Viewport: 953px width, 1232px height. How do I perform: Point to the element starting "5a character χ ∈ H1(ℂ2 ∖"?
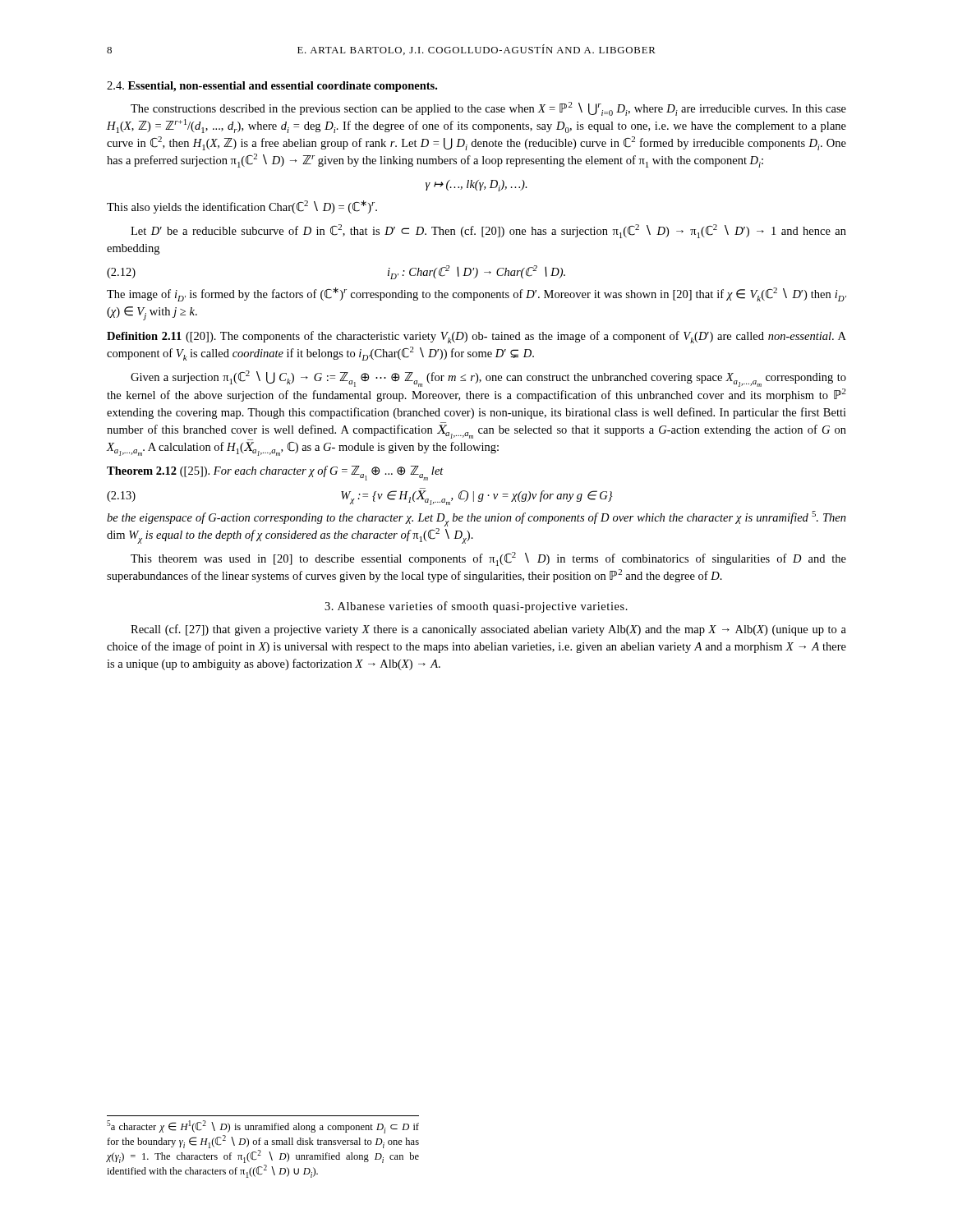click(x=263, y=1149)
